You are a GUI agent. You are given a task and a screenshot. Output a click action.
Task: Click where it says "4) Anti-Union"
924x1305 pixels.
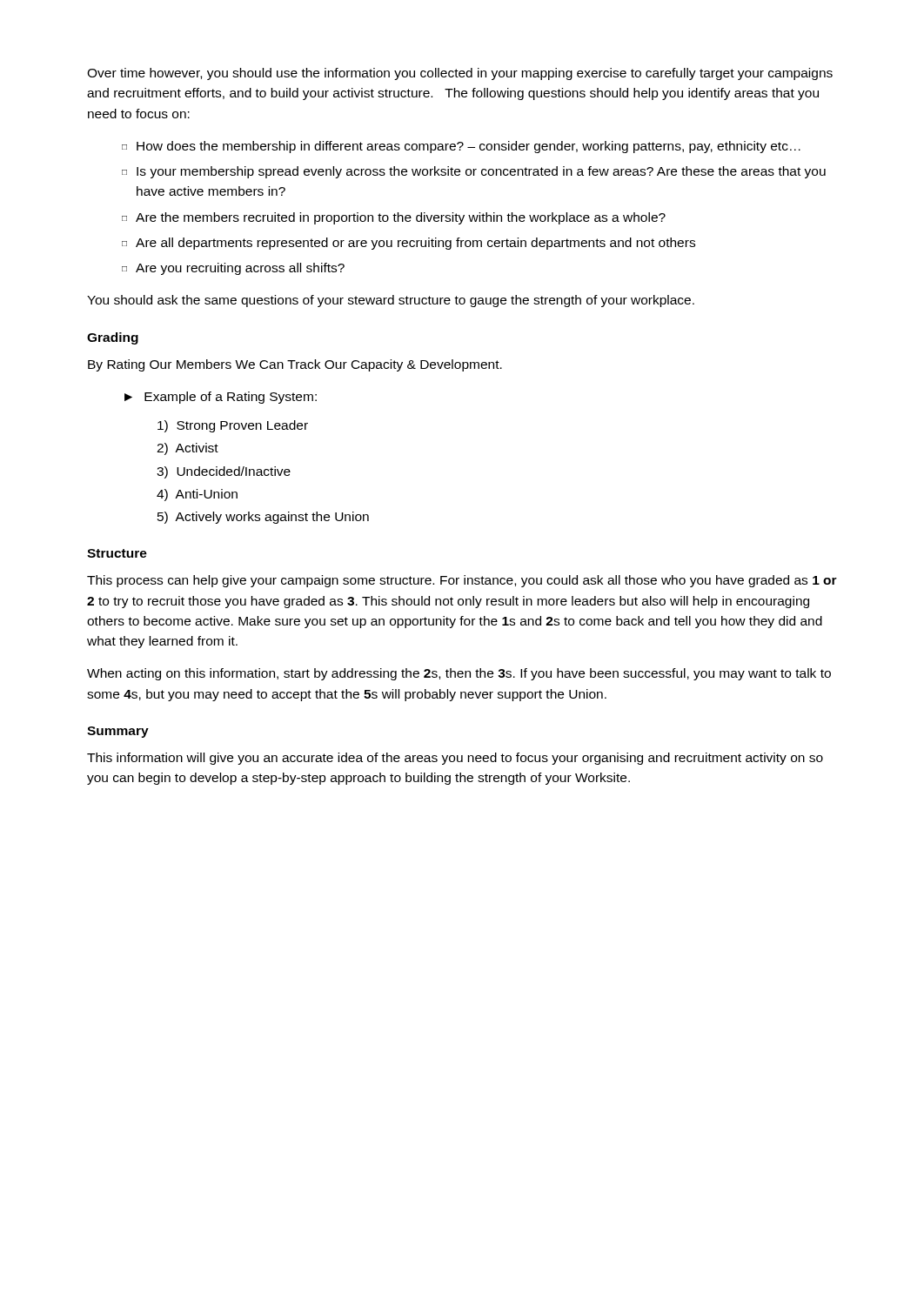[197, 493]
